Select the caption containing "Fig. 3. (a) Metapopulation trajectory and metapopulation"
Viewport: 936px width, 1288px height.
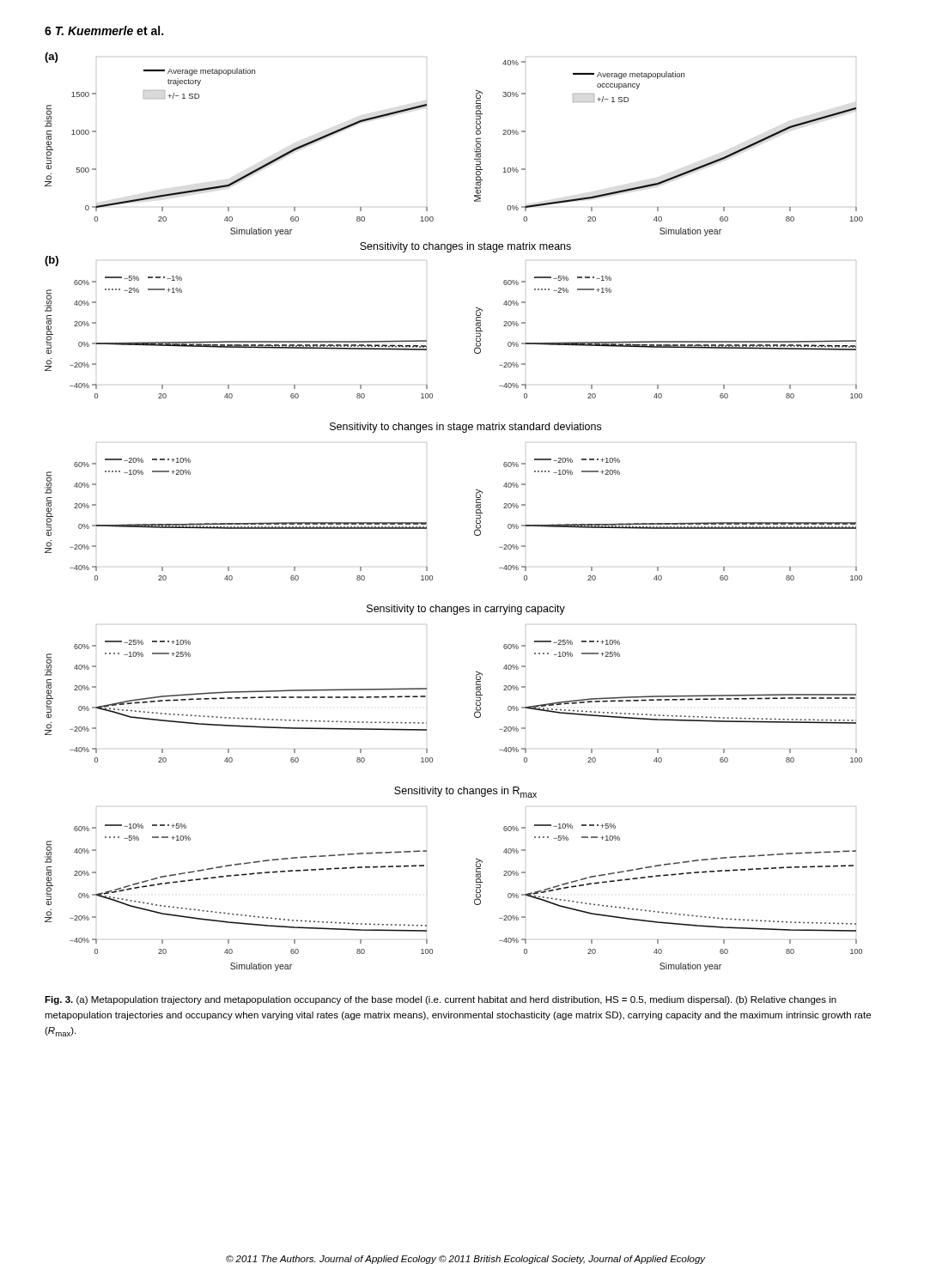coord(458,1016)
